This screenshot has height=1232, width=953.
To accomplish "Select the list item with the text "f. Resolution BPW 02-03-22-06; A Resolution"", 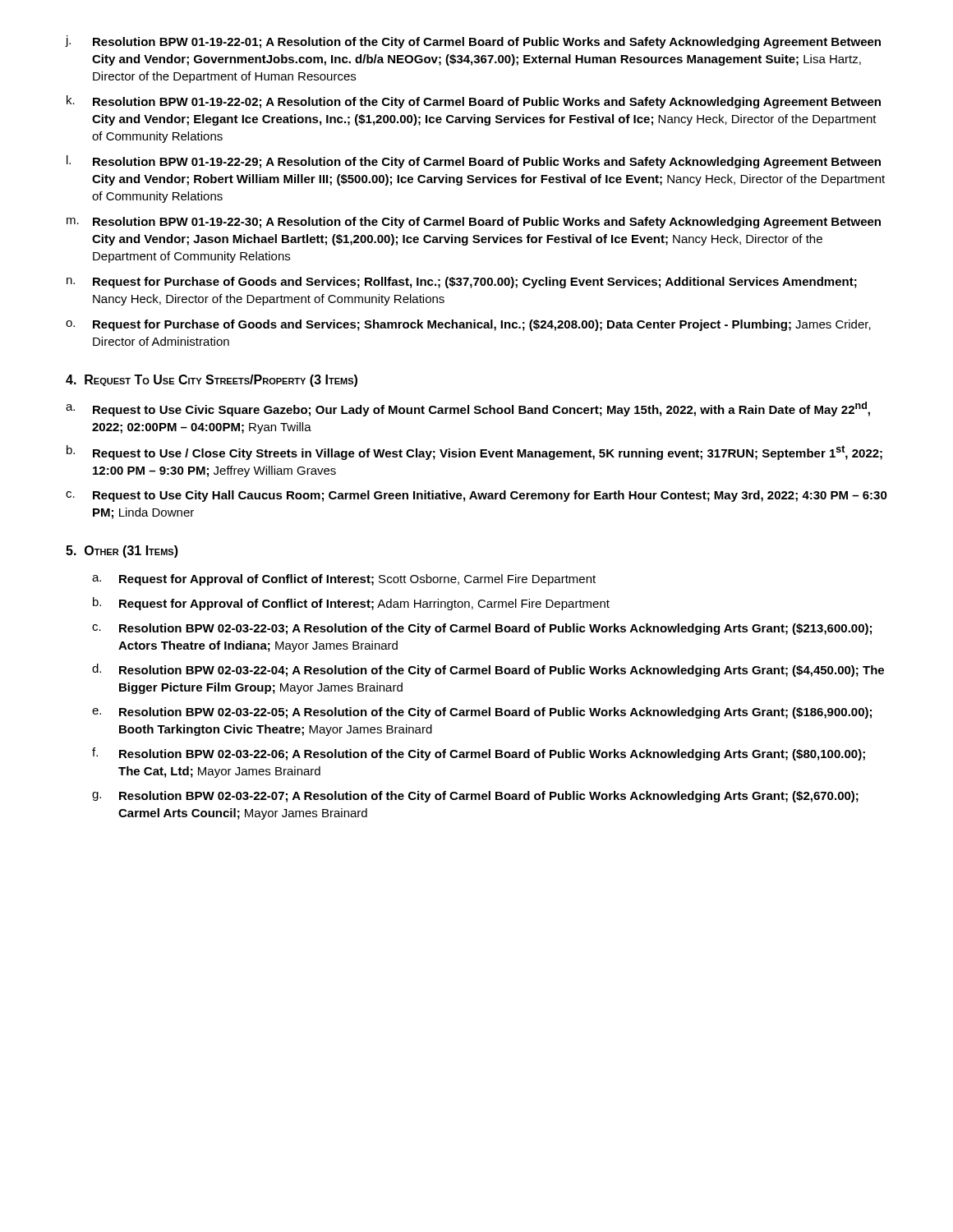I will tap(490, 762).
